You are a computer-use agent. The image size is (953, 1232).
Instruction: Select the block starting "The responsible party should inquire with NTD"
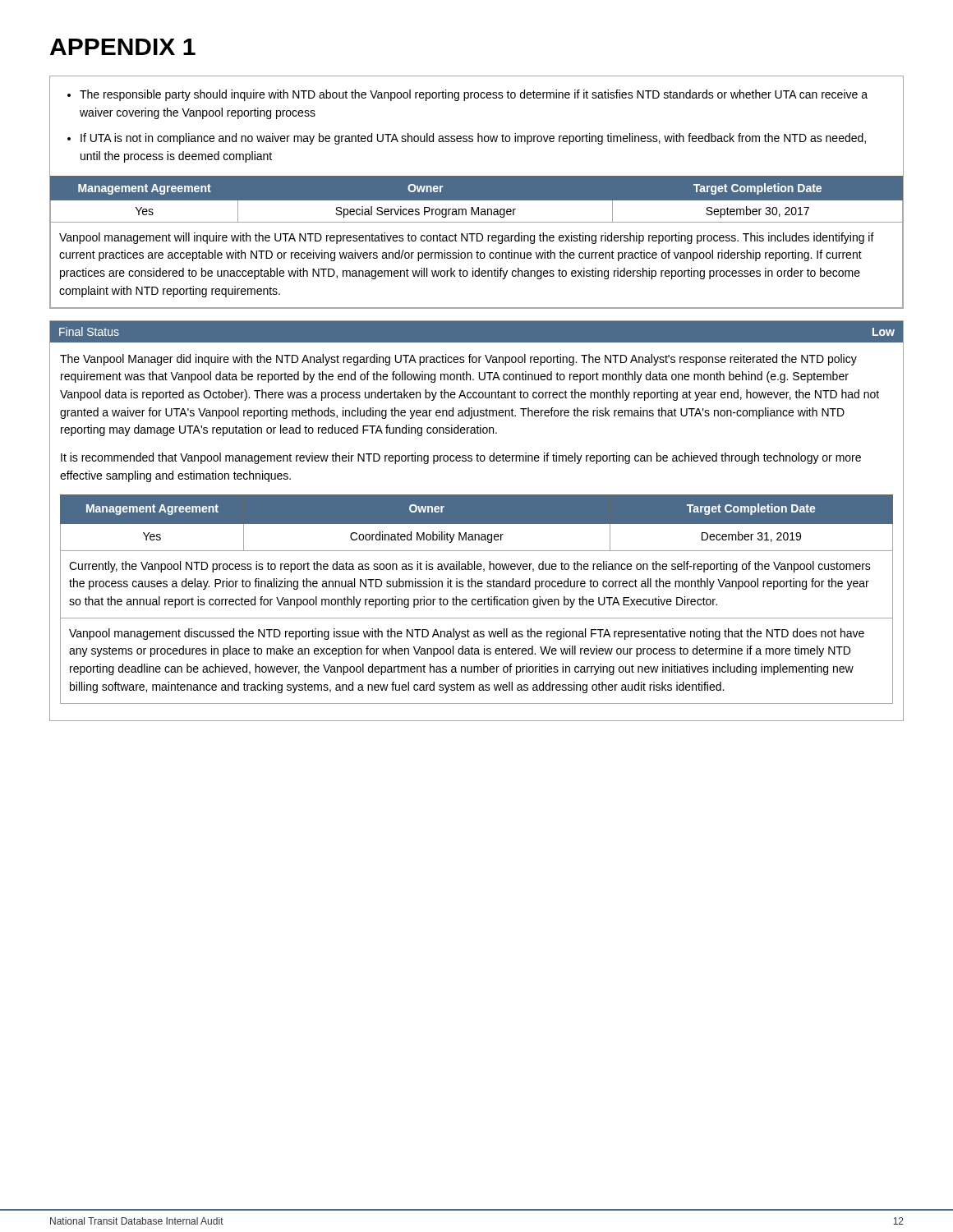[x=474, y=103]
